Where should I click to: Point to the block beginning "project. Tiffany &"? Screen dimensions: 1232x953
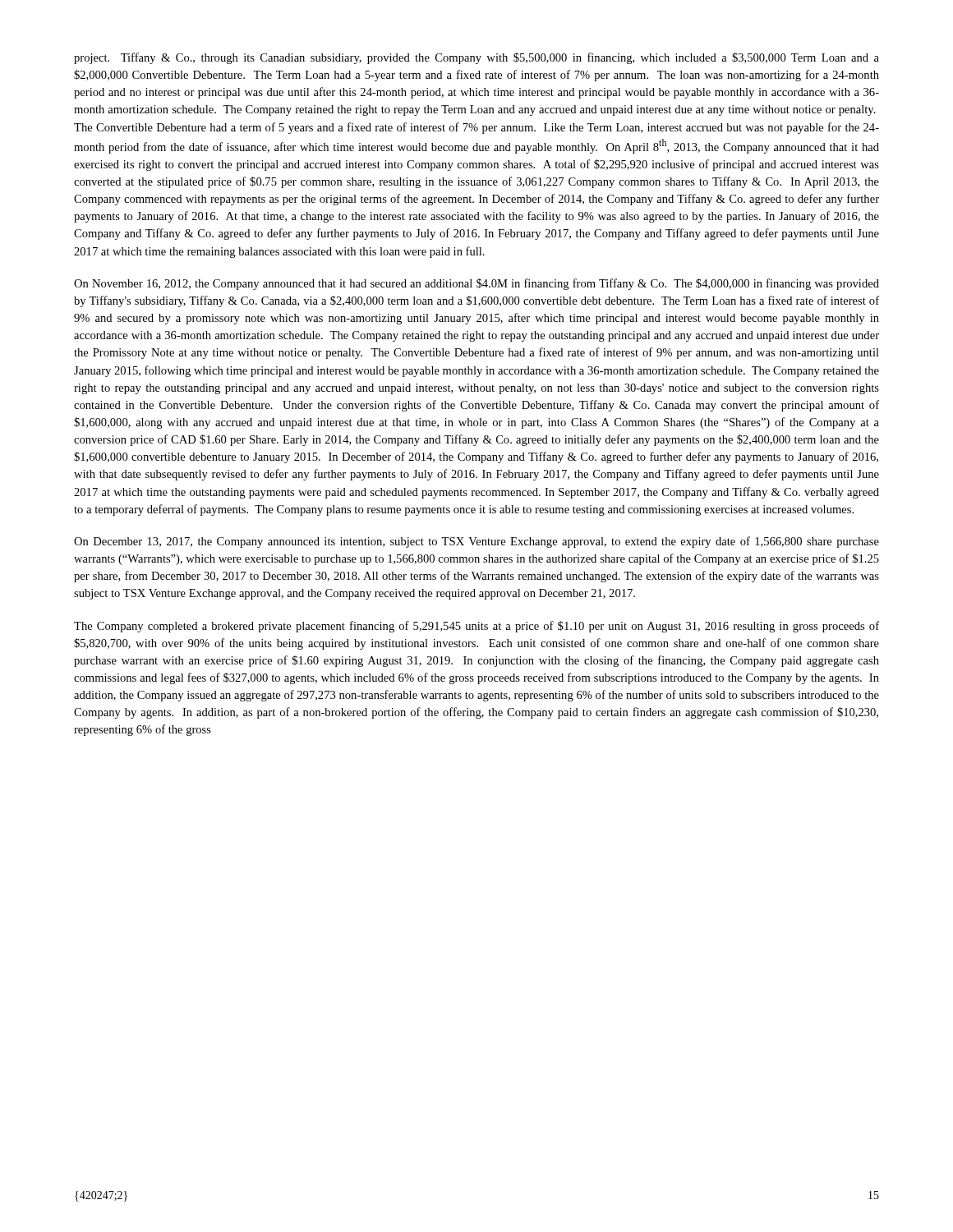476,154
